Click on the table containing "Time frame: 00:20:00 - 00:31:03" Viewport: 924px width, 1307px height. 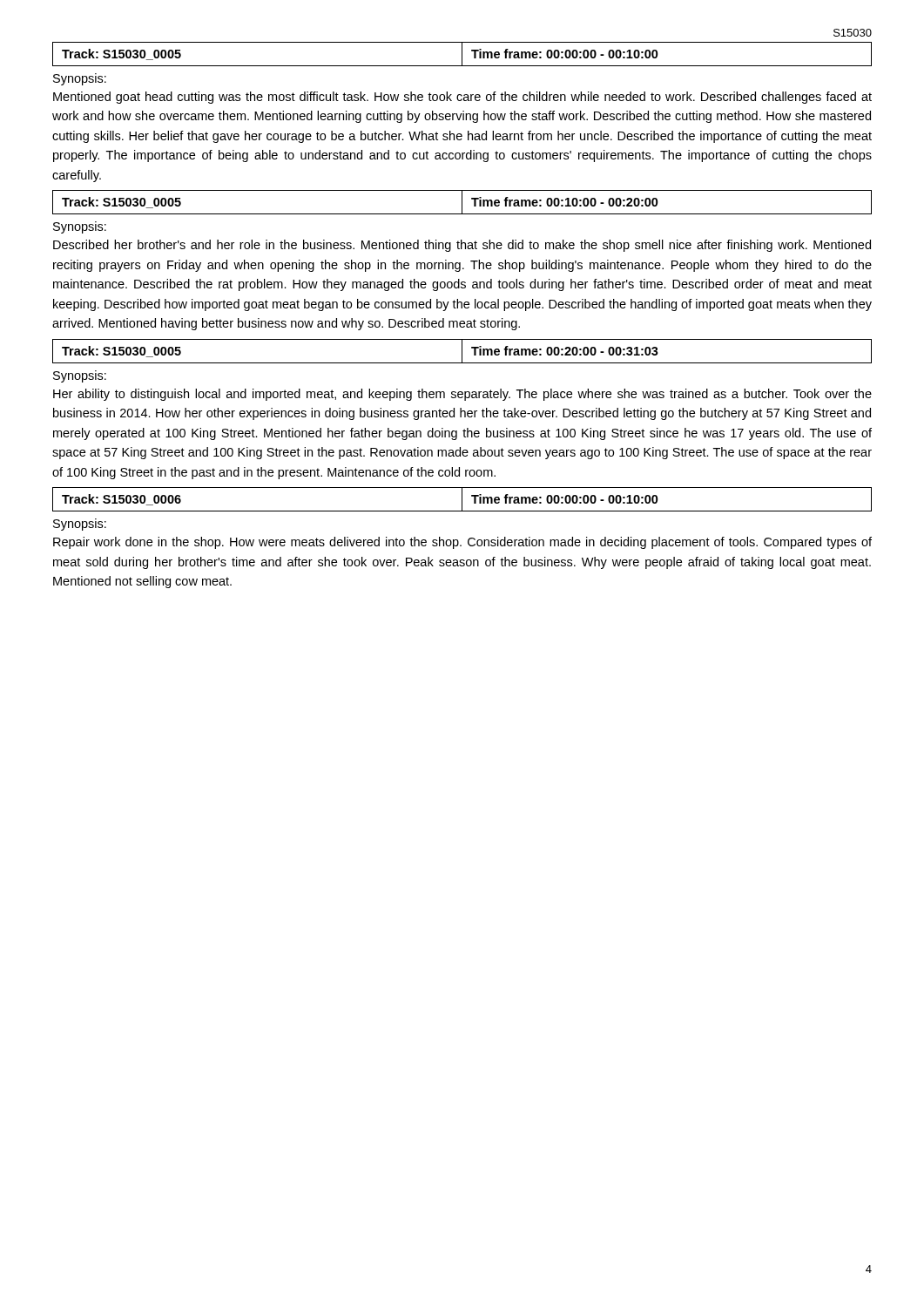point(462,351)
